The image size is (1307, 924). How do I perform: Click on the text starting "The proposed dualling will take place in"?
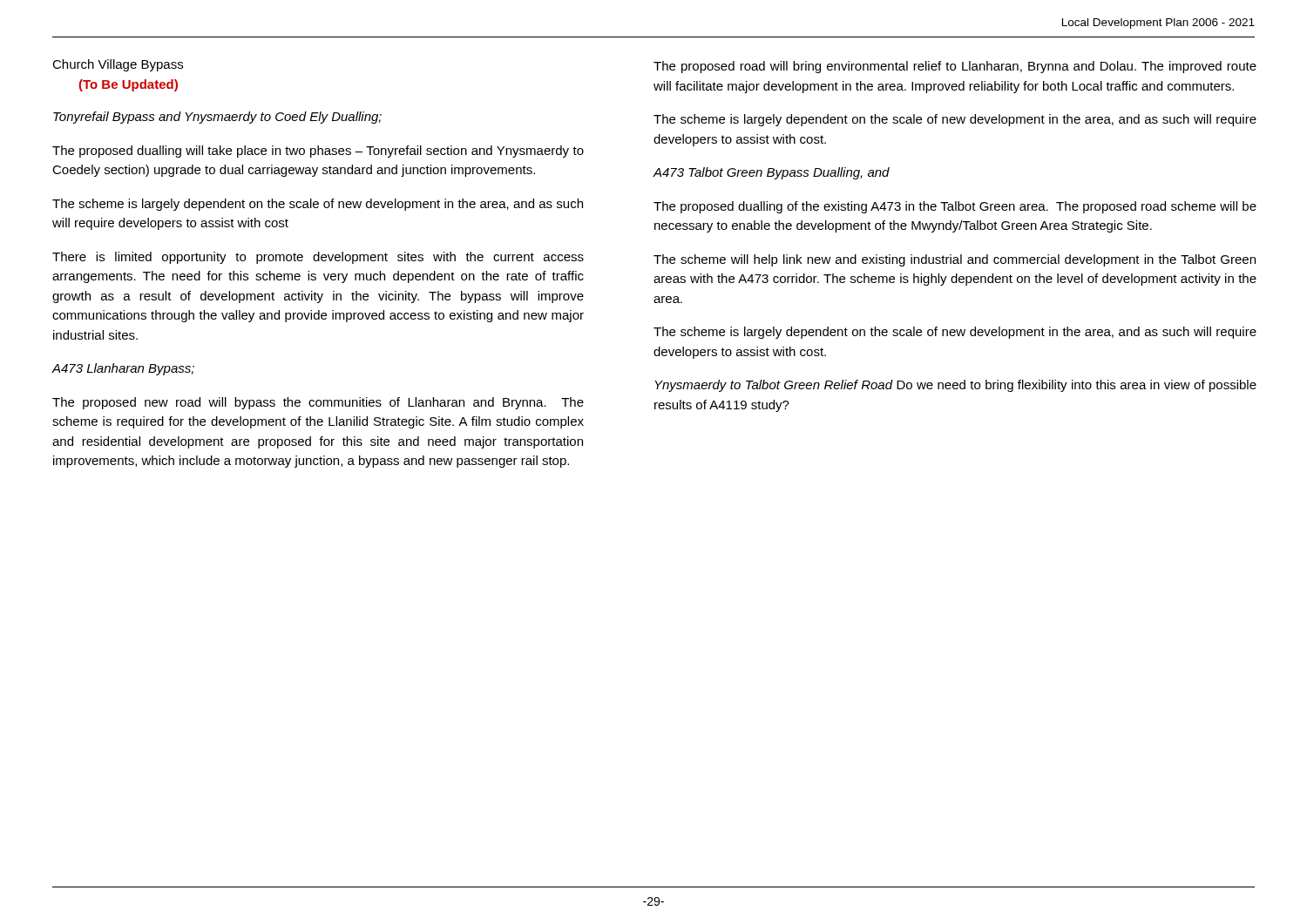(x=318, y=160)
